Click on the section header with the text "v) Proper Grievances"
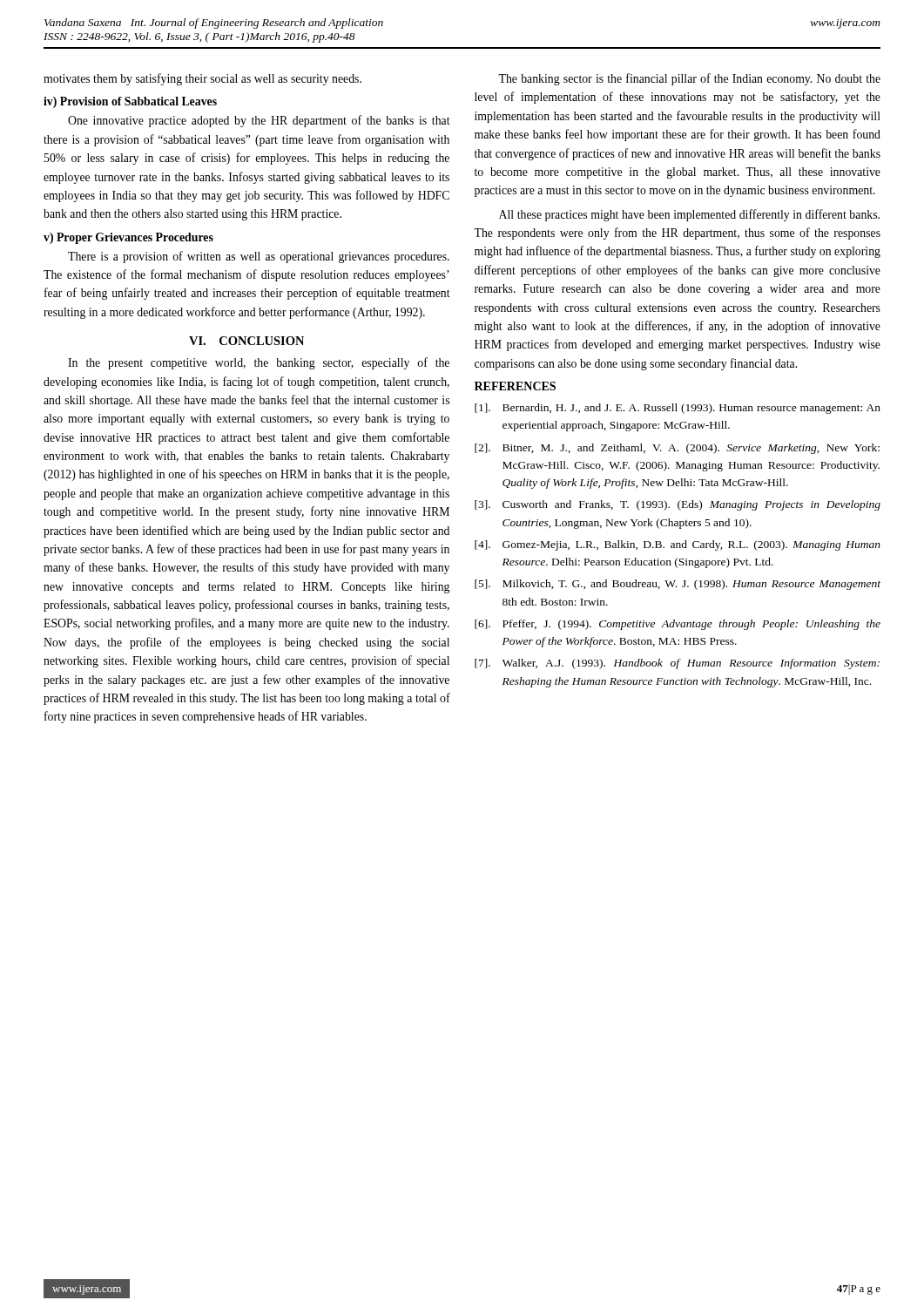Screen dimensions: 1307x924 point(128,237)
